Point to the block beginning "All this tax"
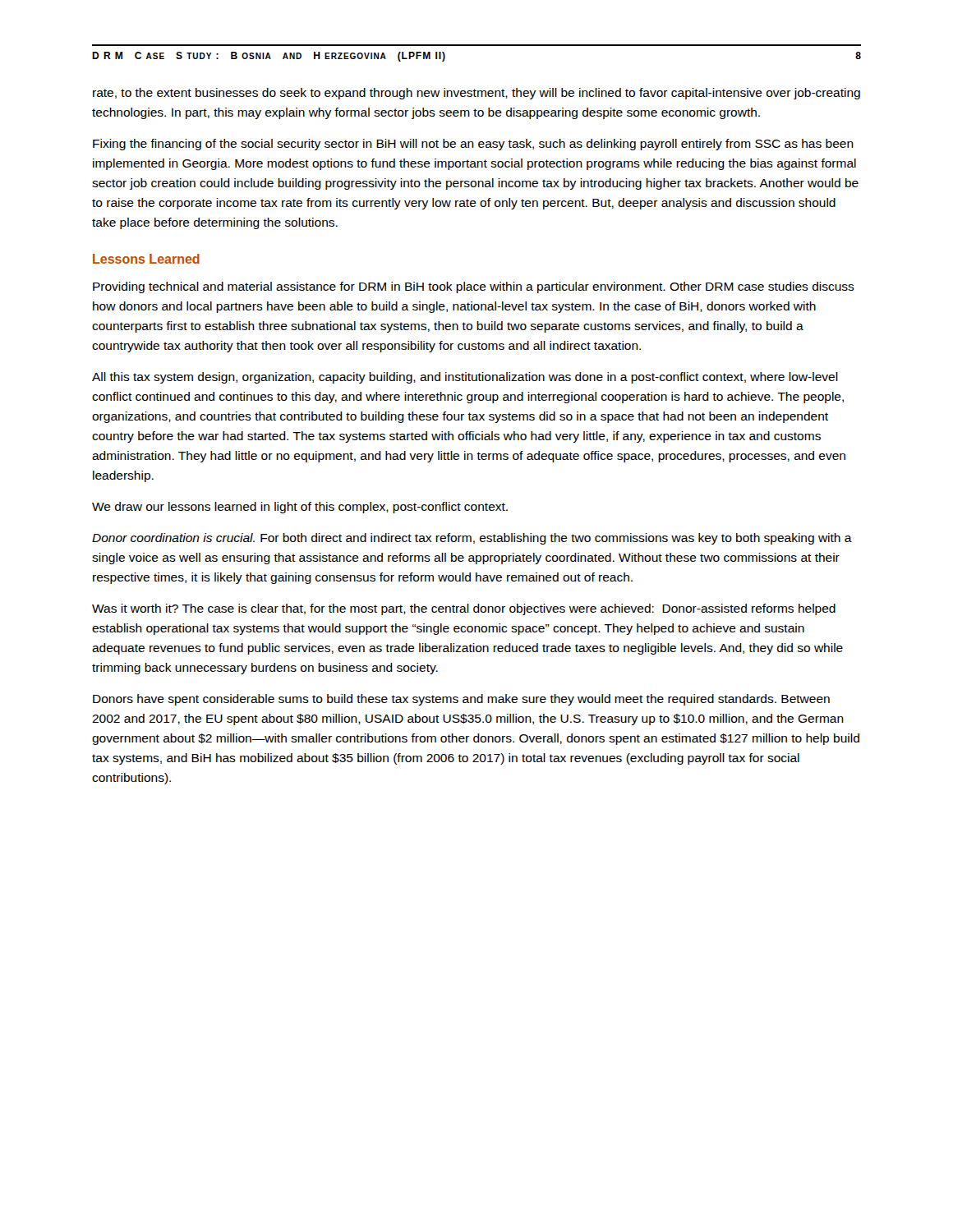 click(x=469, y=426)
